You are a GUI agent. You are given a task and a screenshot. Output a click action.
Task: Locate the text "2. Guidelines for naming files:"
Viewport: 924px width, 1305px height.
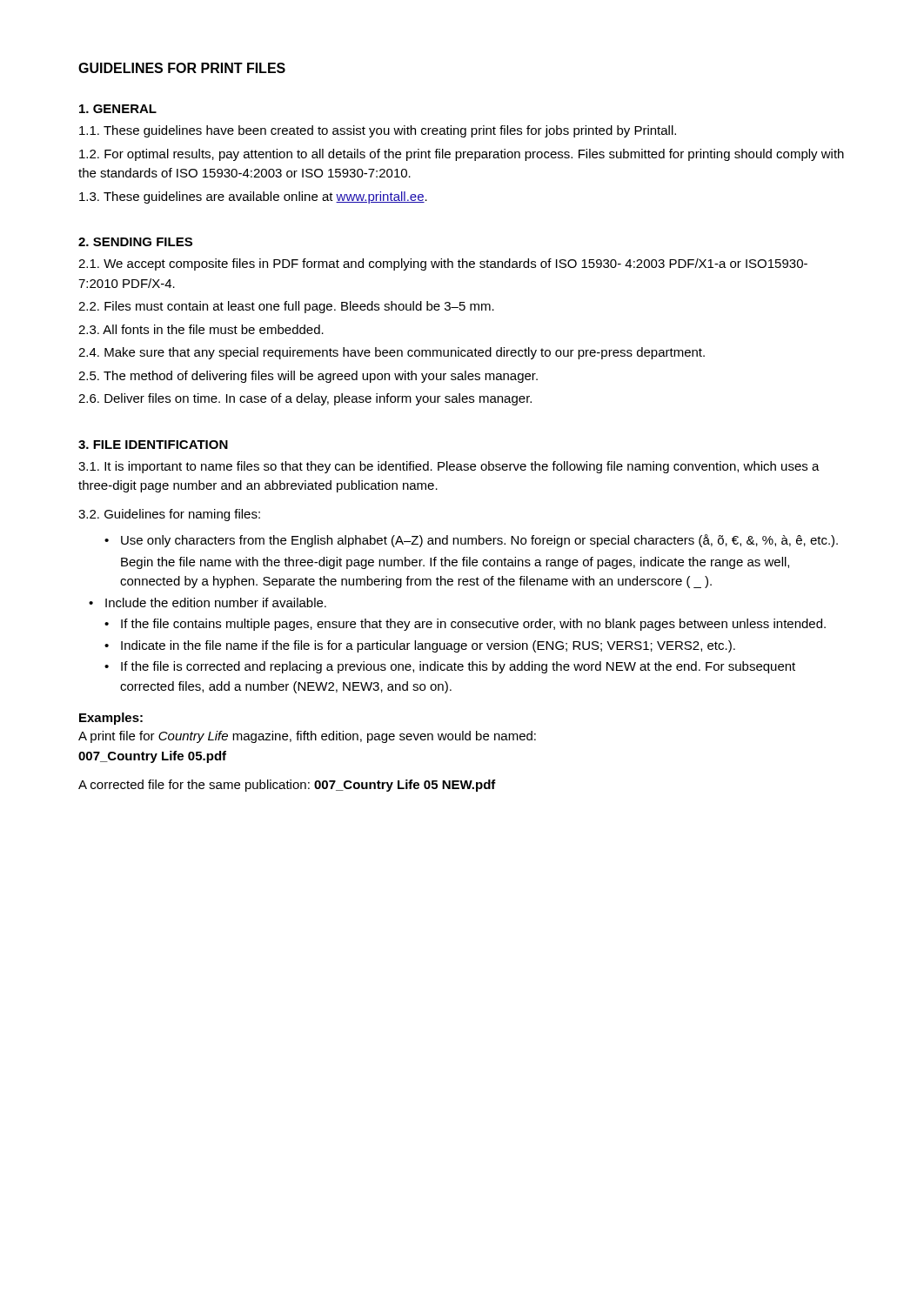tap(170, 513)
